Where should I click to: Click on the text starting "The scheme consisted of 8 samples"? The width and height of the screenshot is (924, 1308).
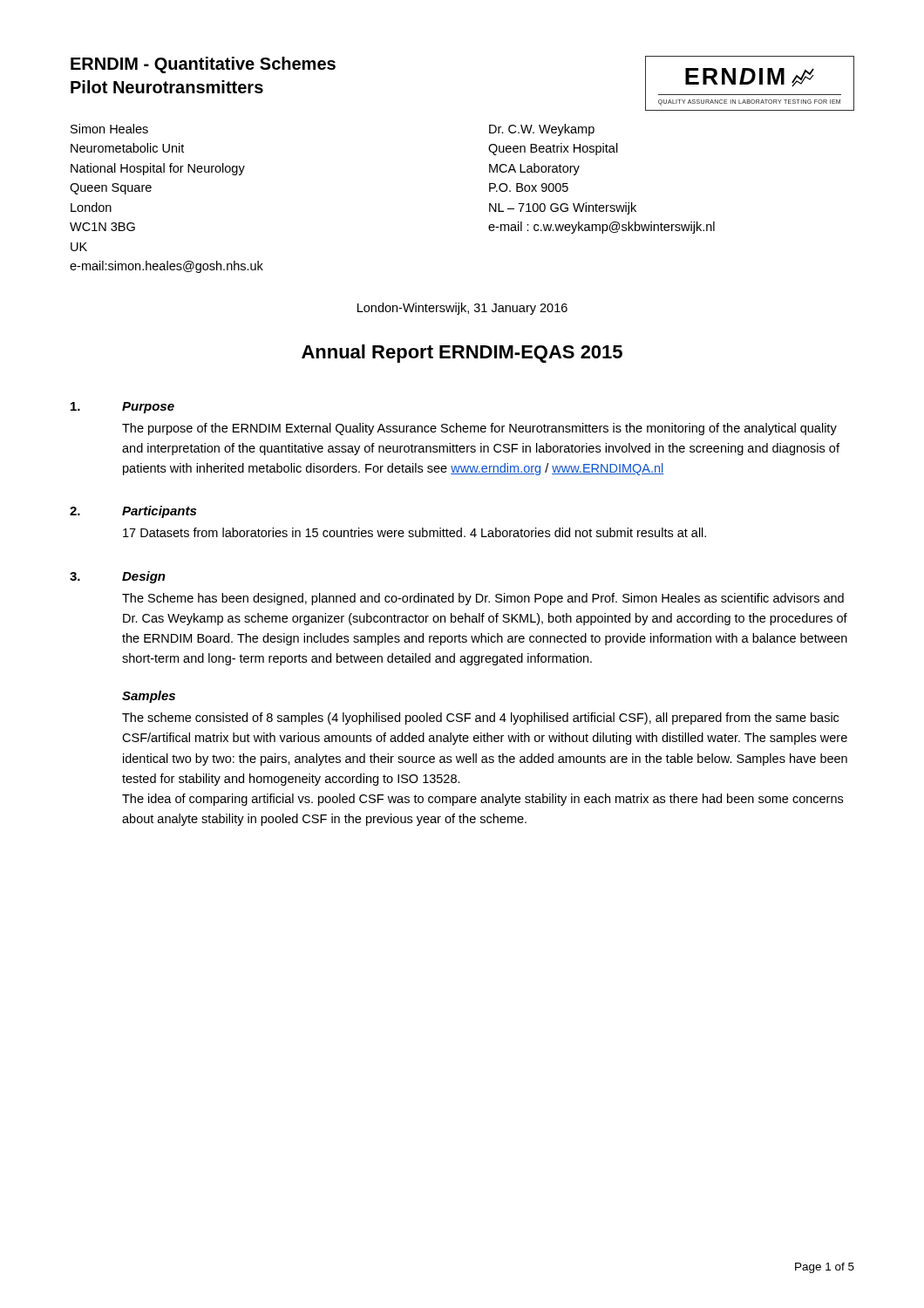[485, 768]
